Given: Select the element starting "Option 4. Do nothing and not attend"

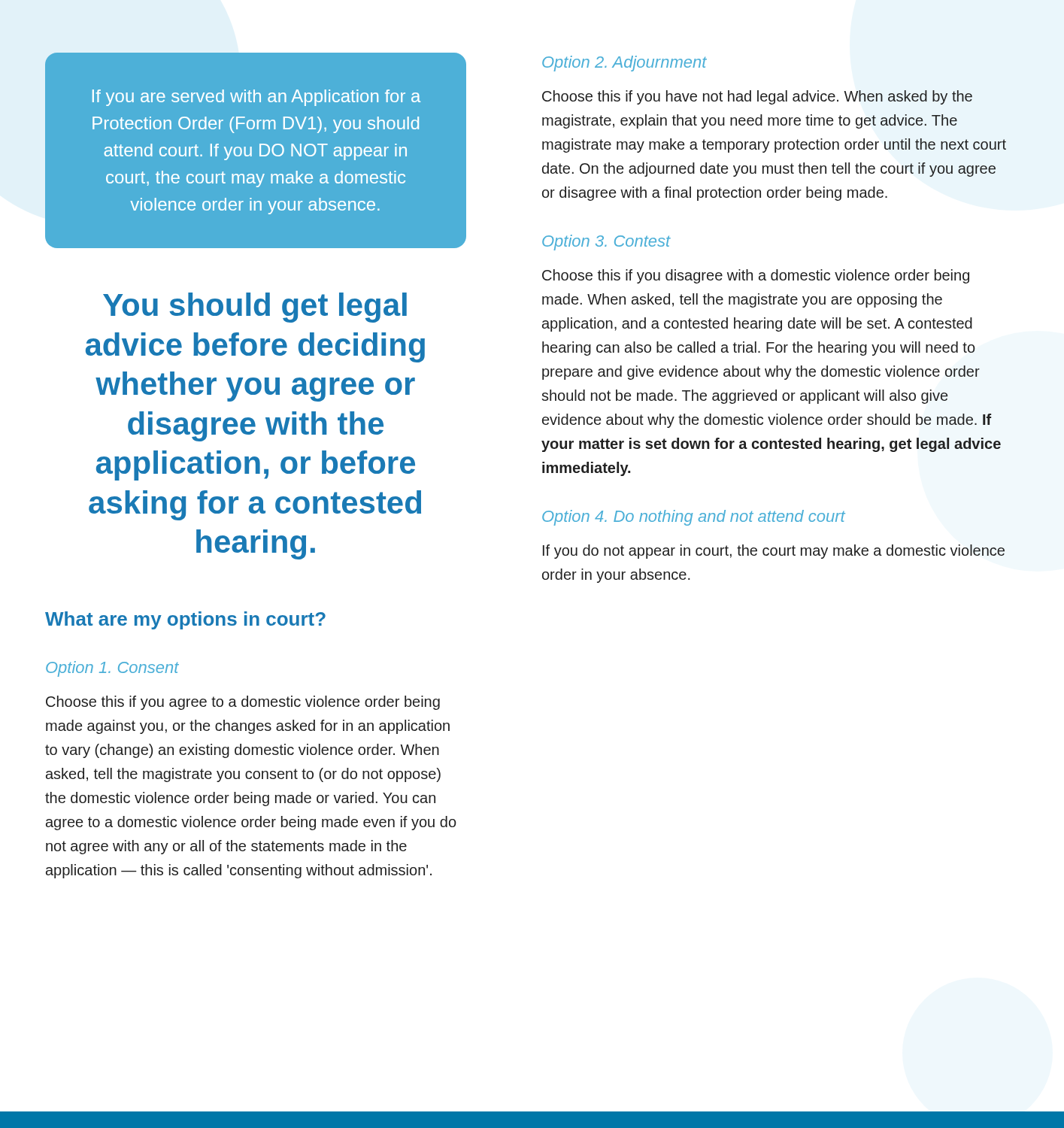Looking at the screenshot, I should 693,516.
